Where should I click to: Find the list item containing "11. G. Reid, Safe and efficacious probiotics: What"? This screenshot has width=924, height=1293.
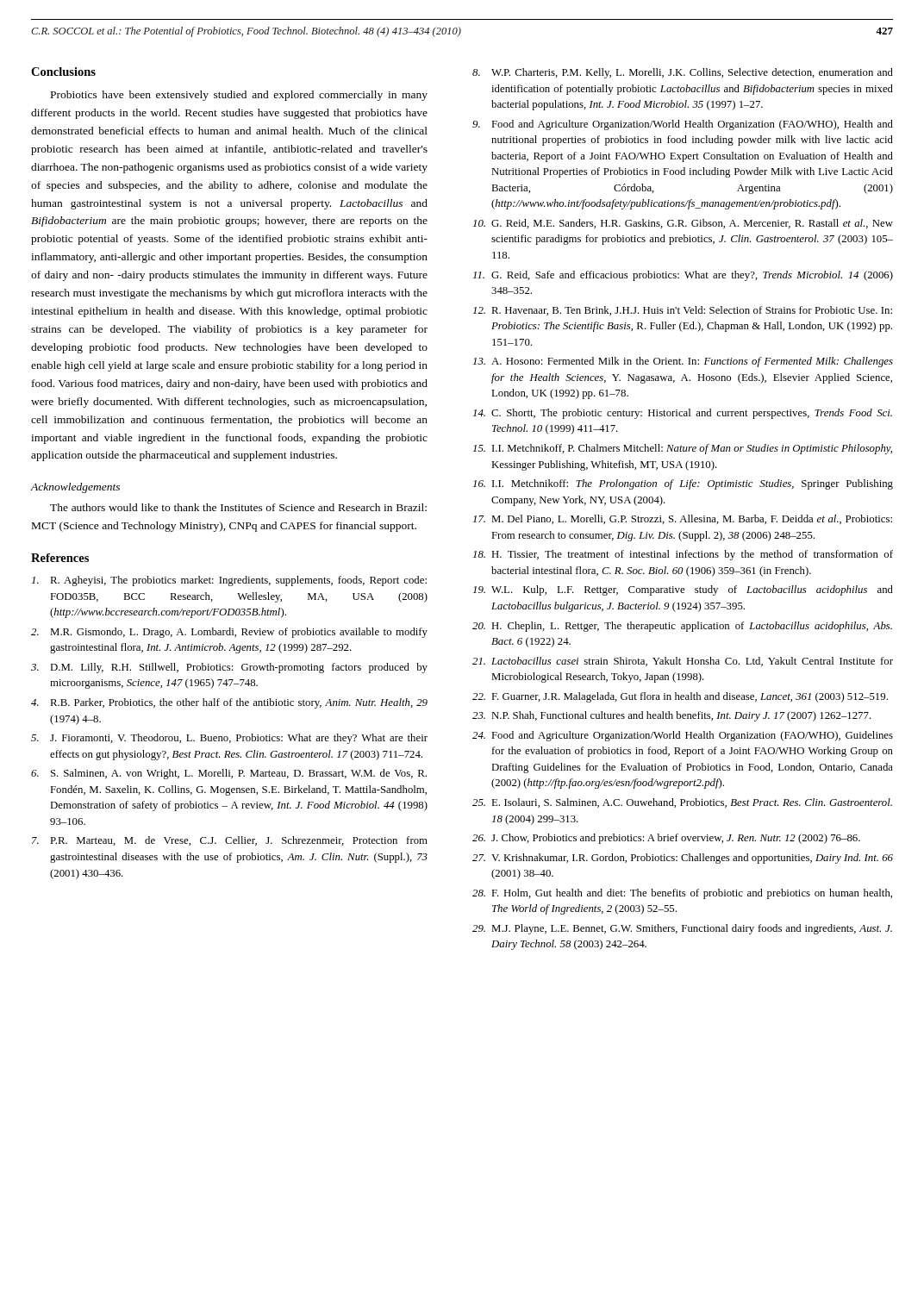tap(683, 283)
